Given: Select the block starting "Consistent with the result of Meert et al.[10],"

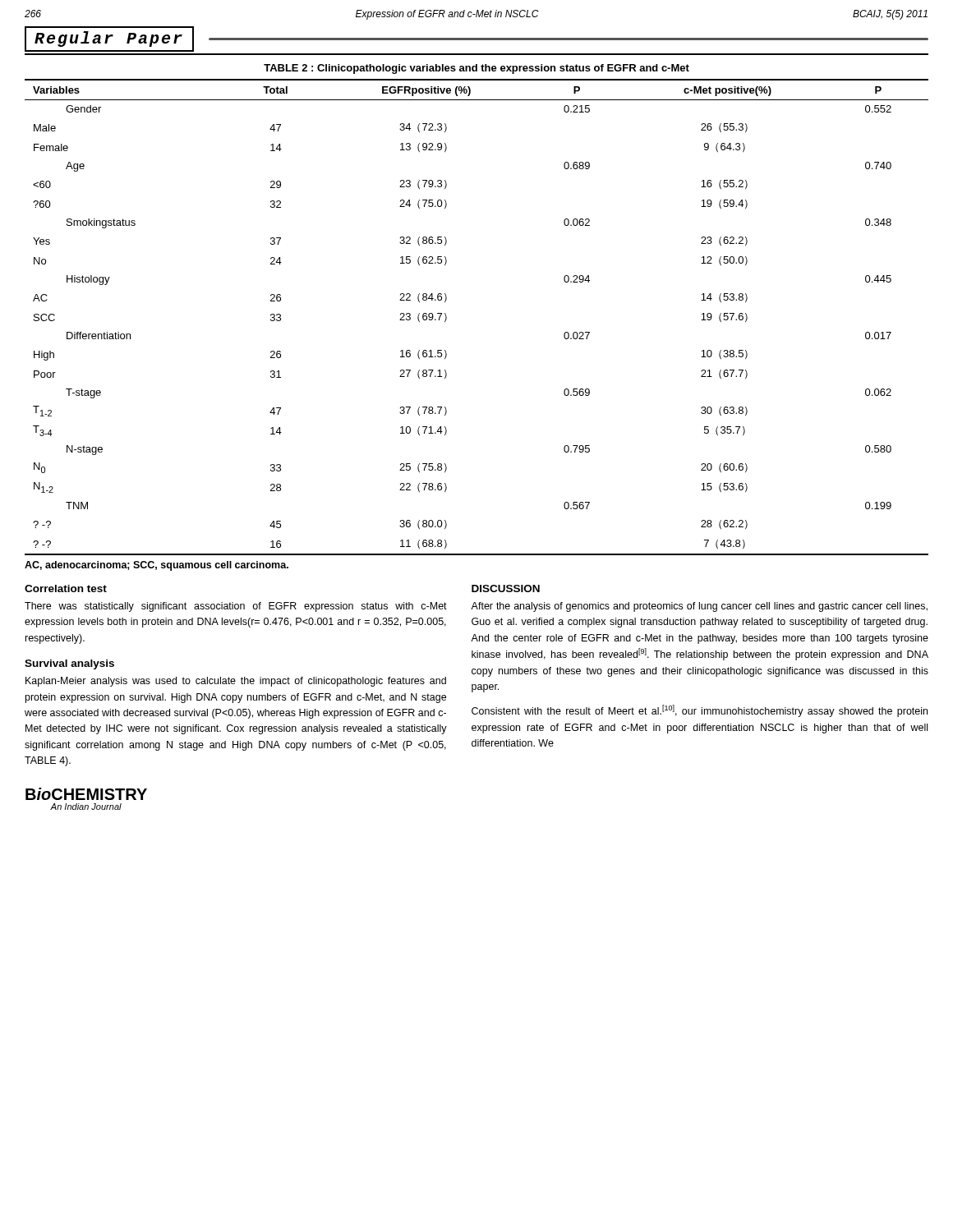Looking at the screenshot, I should click(700, 727).
